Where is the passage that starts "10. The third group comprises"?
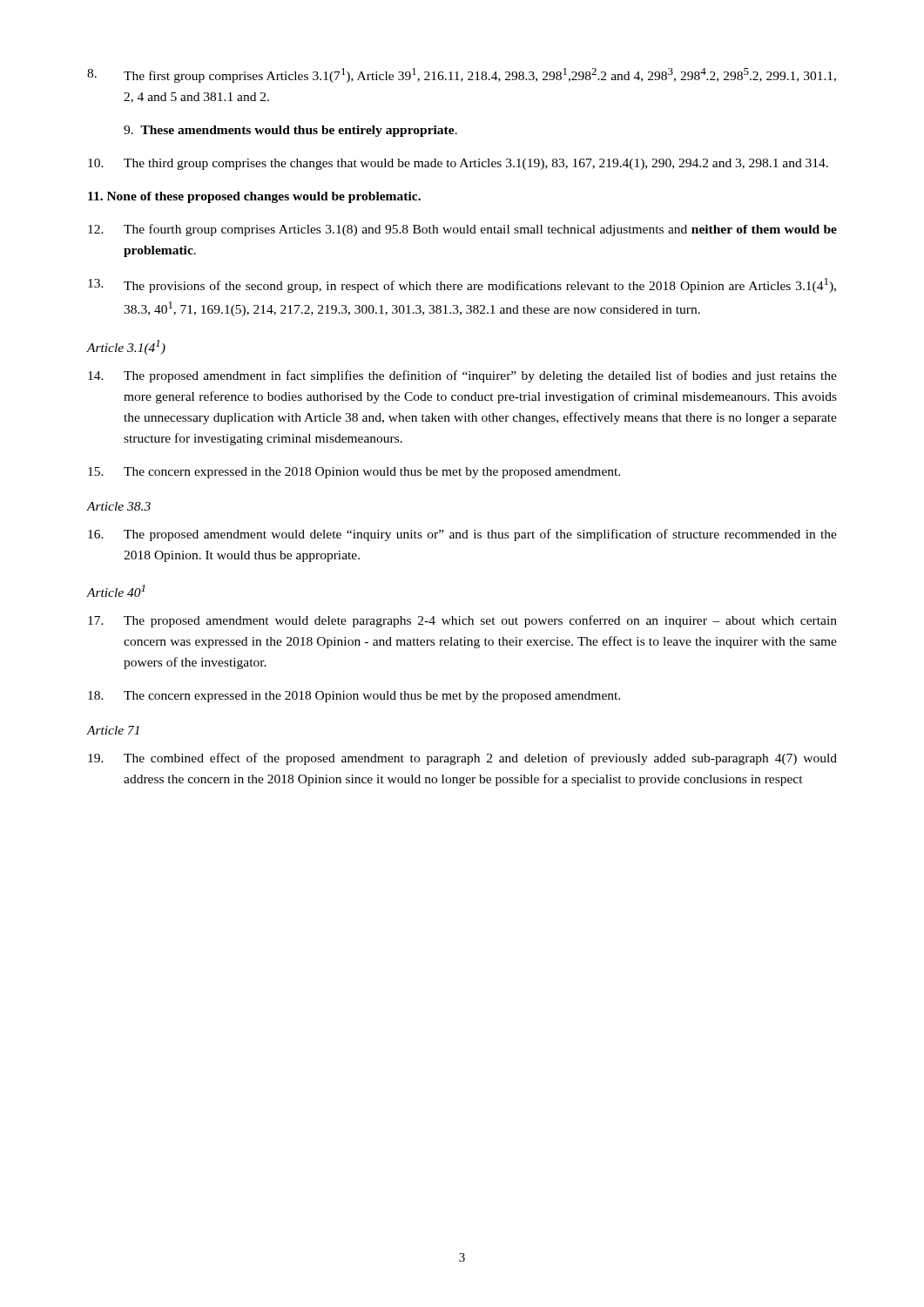The width and height of the screenshot is (924, 1307). (x=462, y=163)
